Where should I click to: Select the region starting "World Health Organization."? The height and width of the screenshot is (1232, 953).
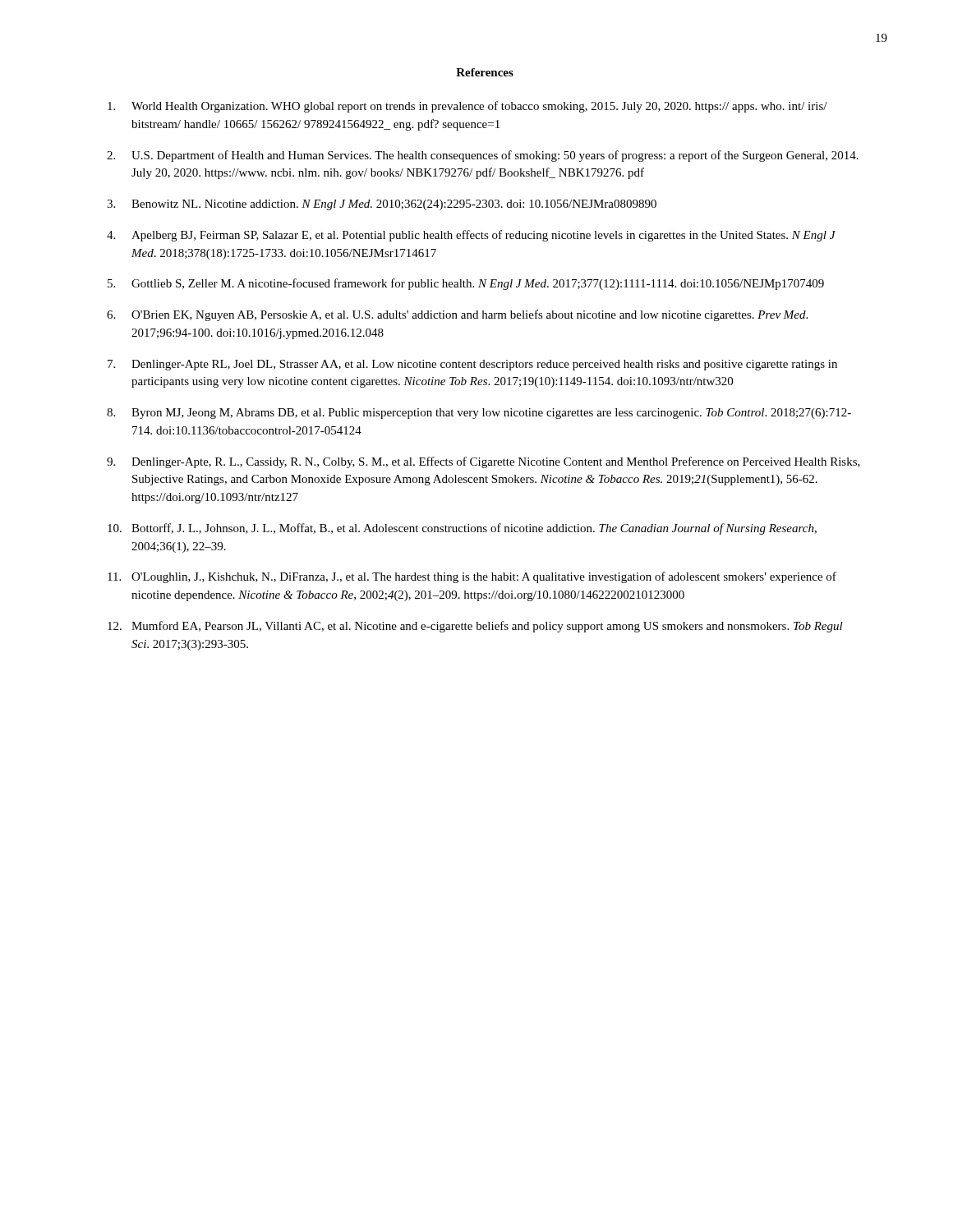485,116
